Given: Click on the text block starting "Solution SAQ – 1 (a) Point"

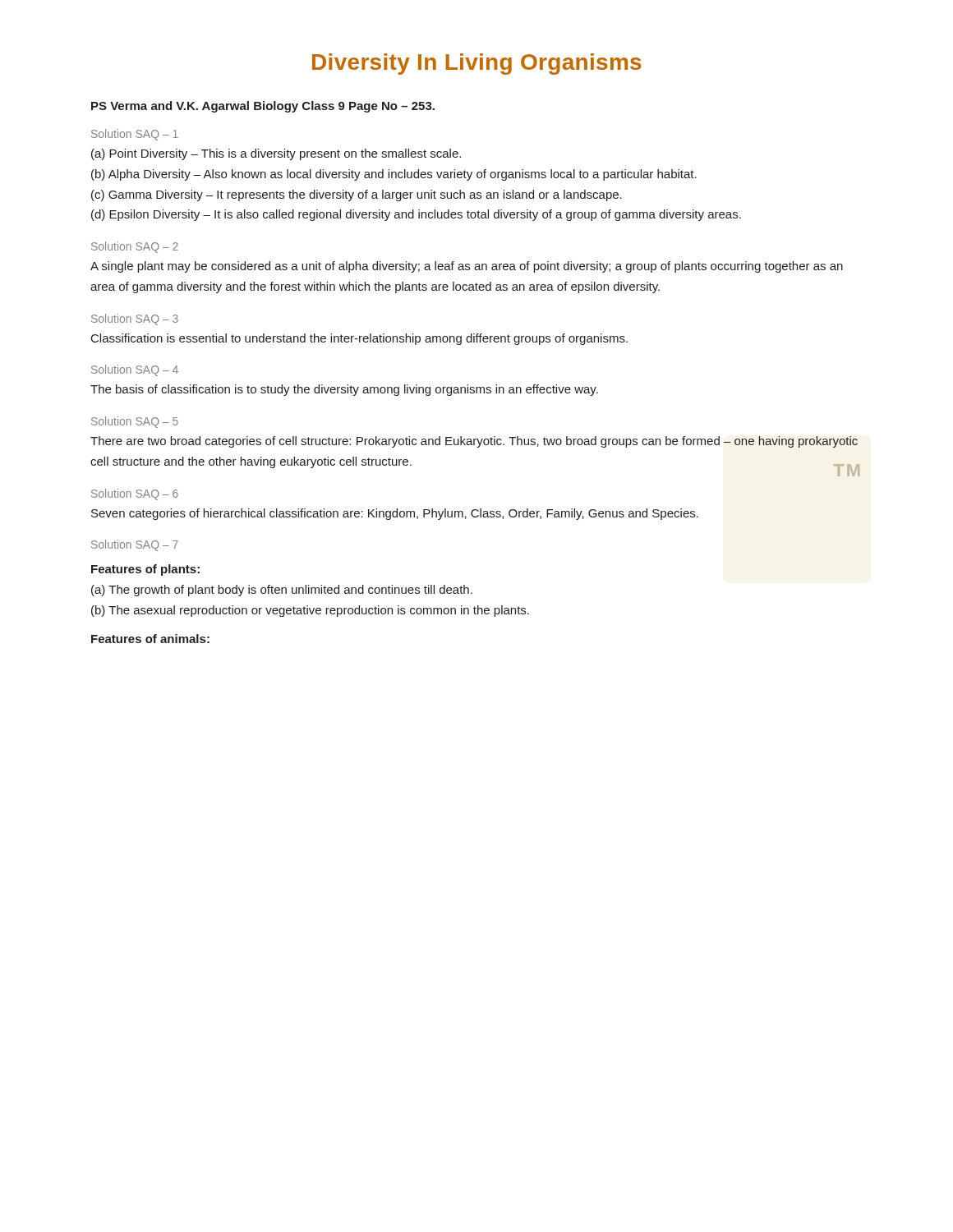Looking at the screenshot, I should [x=476, y=176].
